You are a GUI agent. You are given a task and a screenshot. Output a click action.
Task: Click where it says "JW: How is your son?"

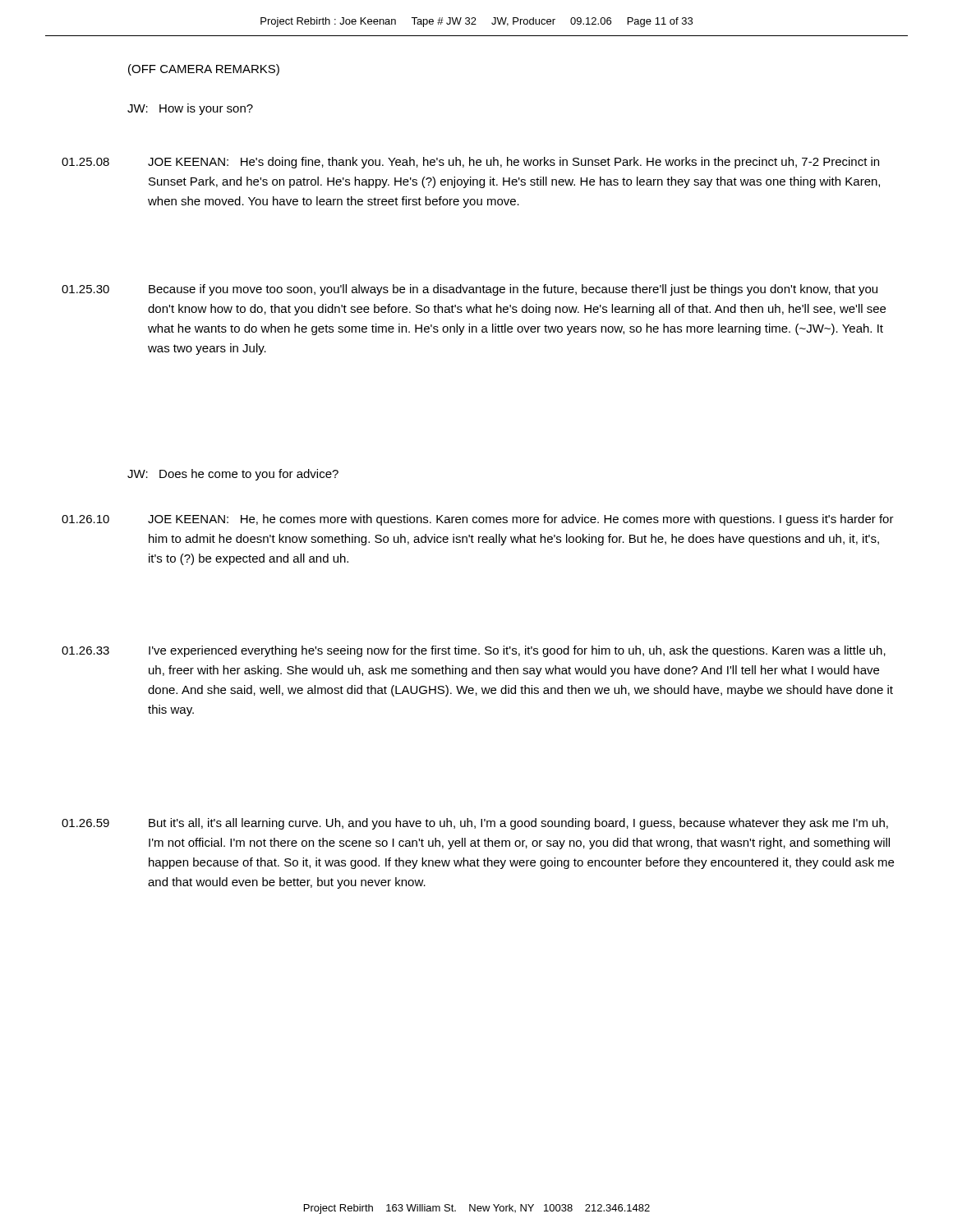pos(190,108)
